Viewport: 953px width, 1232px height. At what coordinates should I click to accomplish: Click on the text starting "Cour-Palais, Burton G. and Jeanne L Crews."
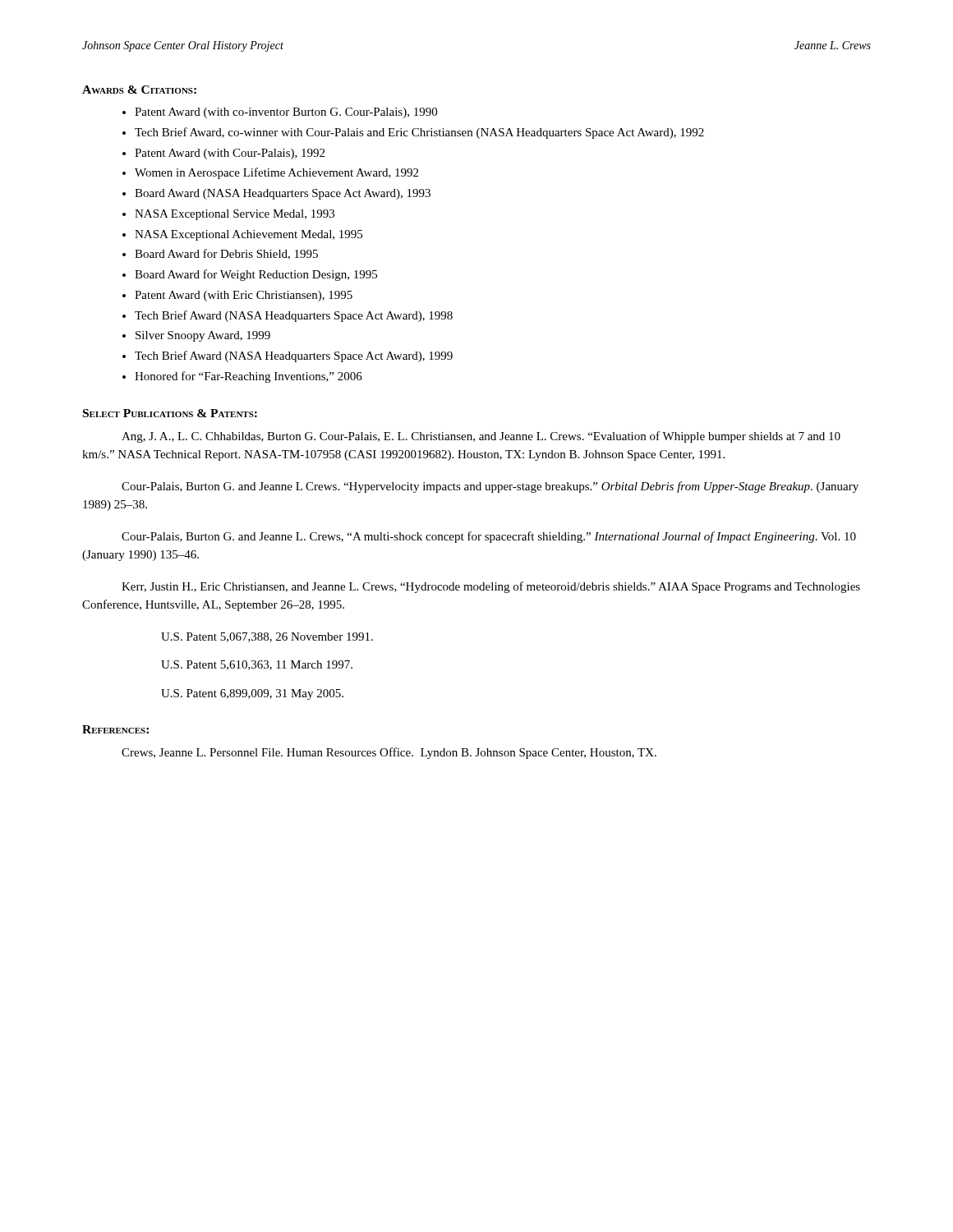[x=470, y=495]
